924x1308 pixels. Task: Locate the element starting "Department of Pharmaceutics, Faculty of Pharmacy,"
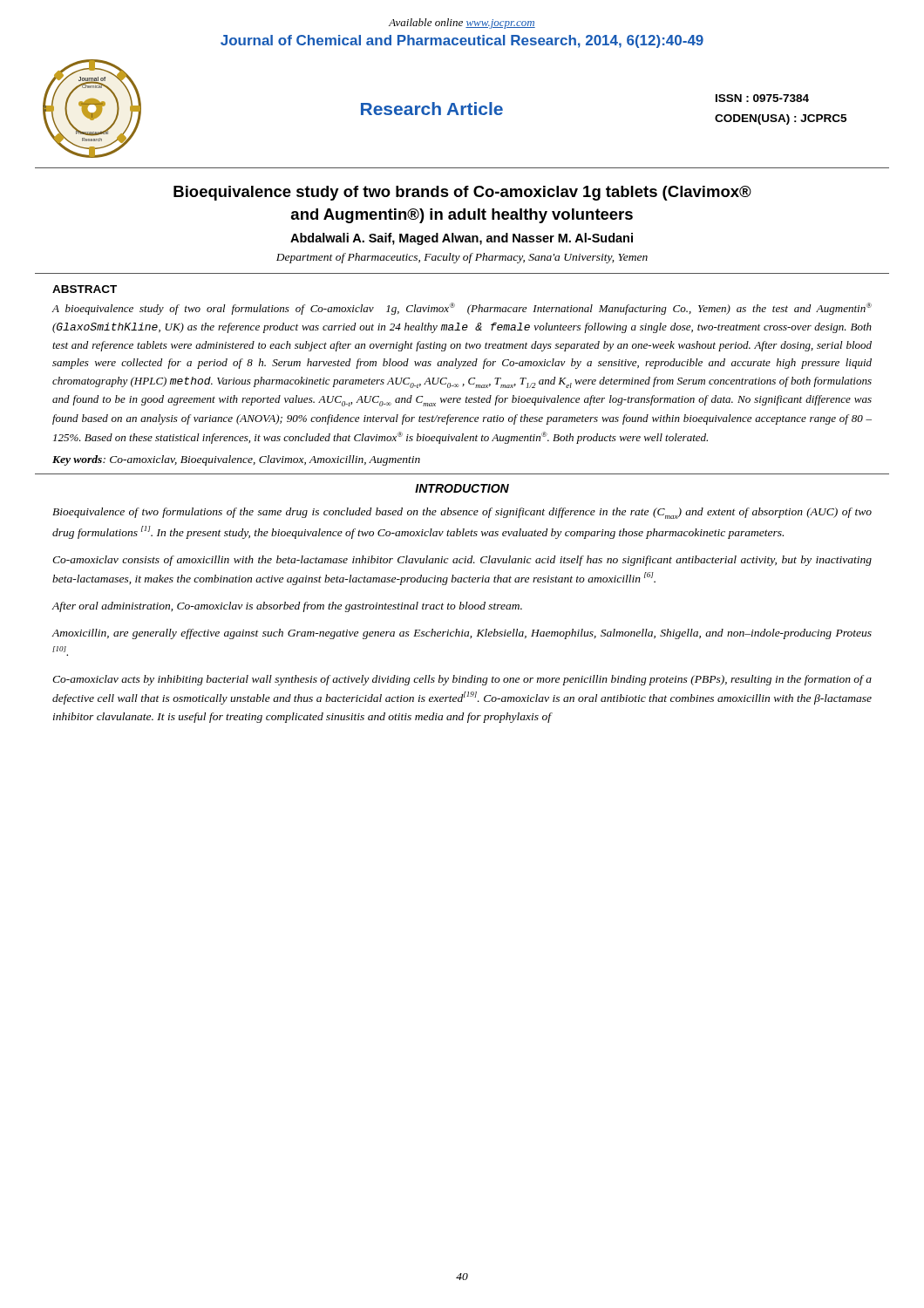pos(462,257)
